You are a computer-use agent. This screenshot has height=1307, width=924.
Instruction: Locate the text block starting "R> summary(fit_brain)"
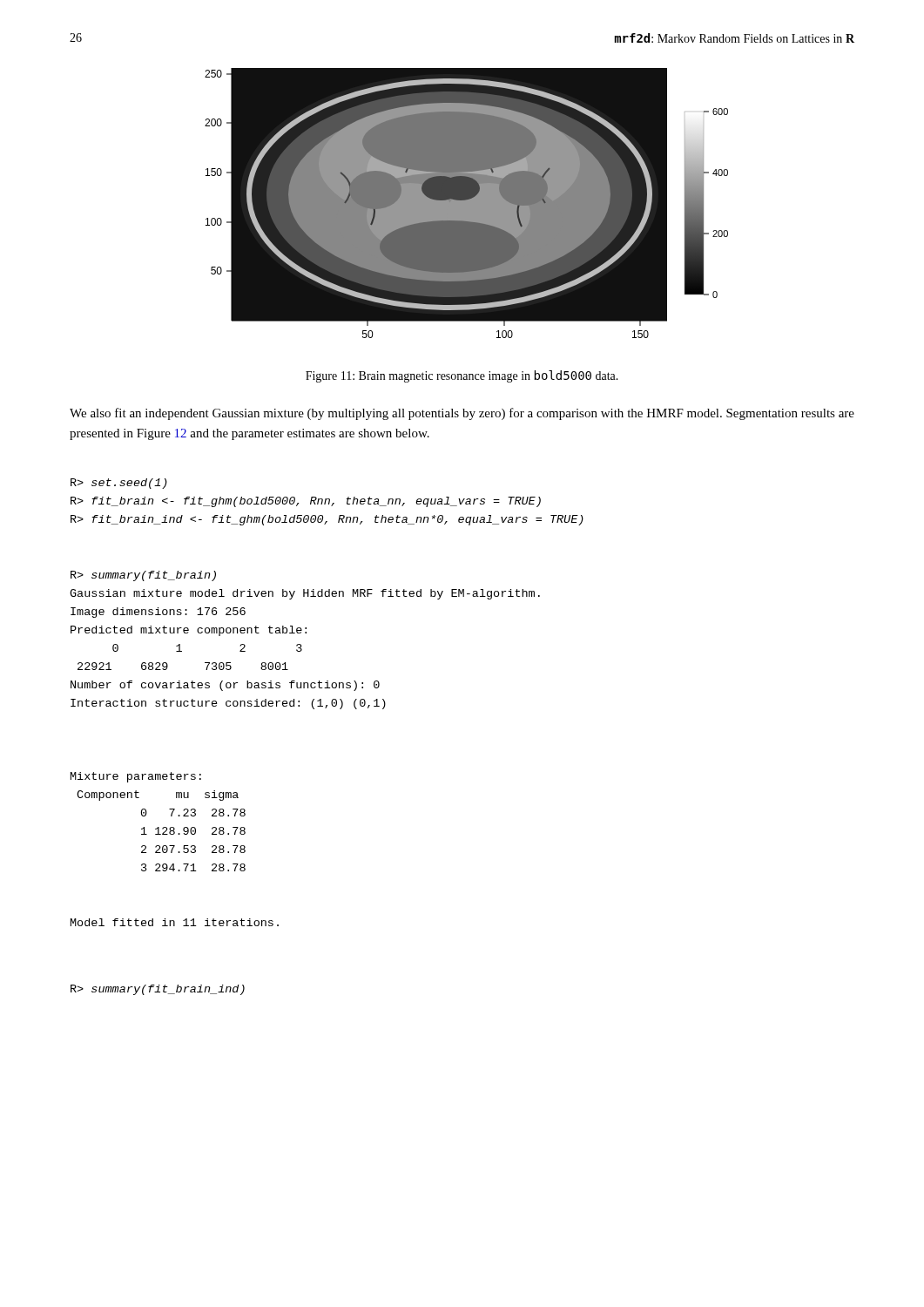click(144, 575)
